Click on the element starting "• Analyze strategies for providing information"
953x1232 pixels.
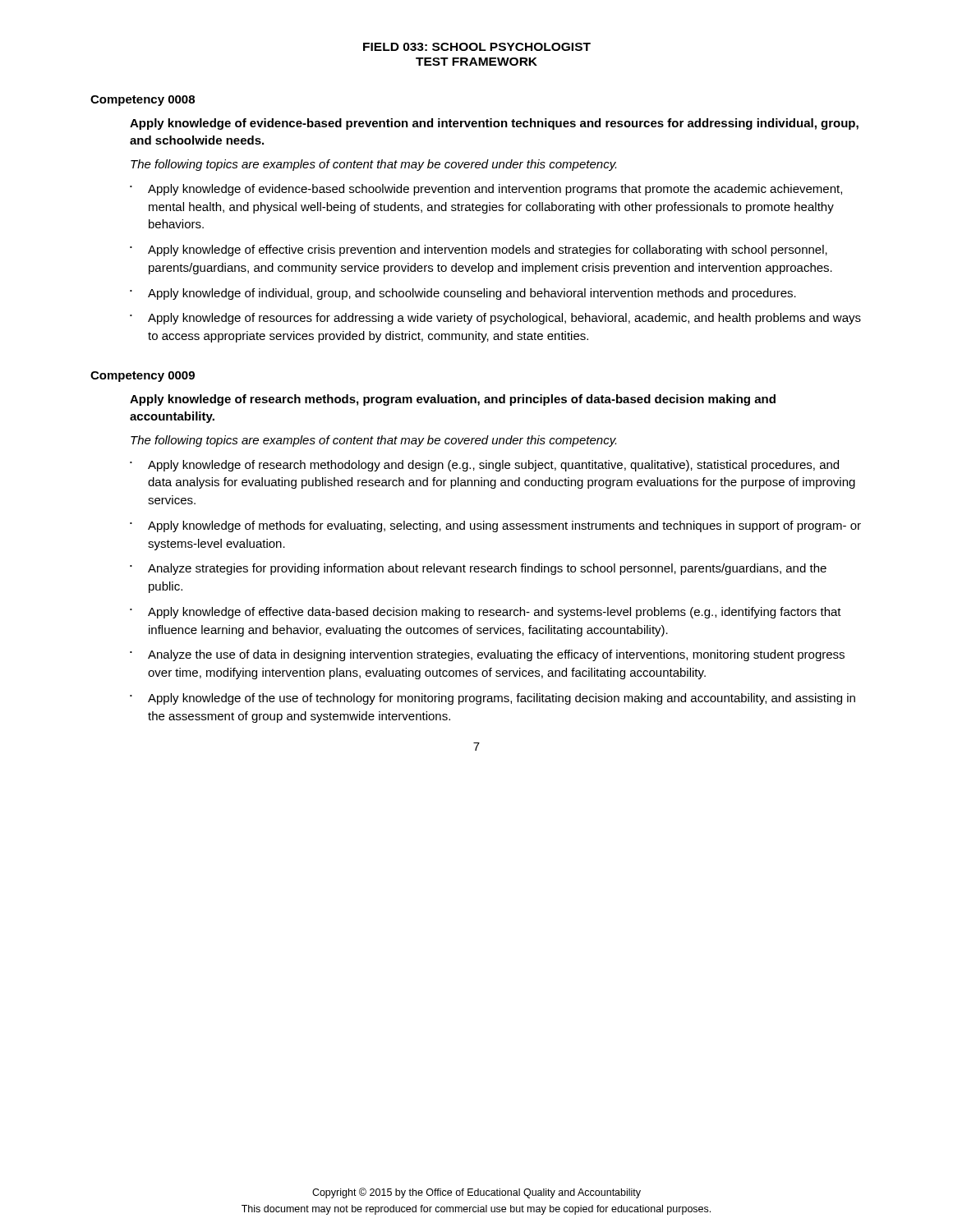[496, 577]
